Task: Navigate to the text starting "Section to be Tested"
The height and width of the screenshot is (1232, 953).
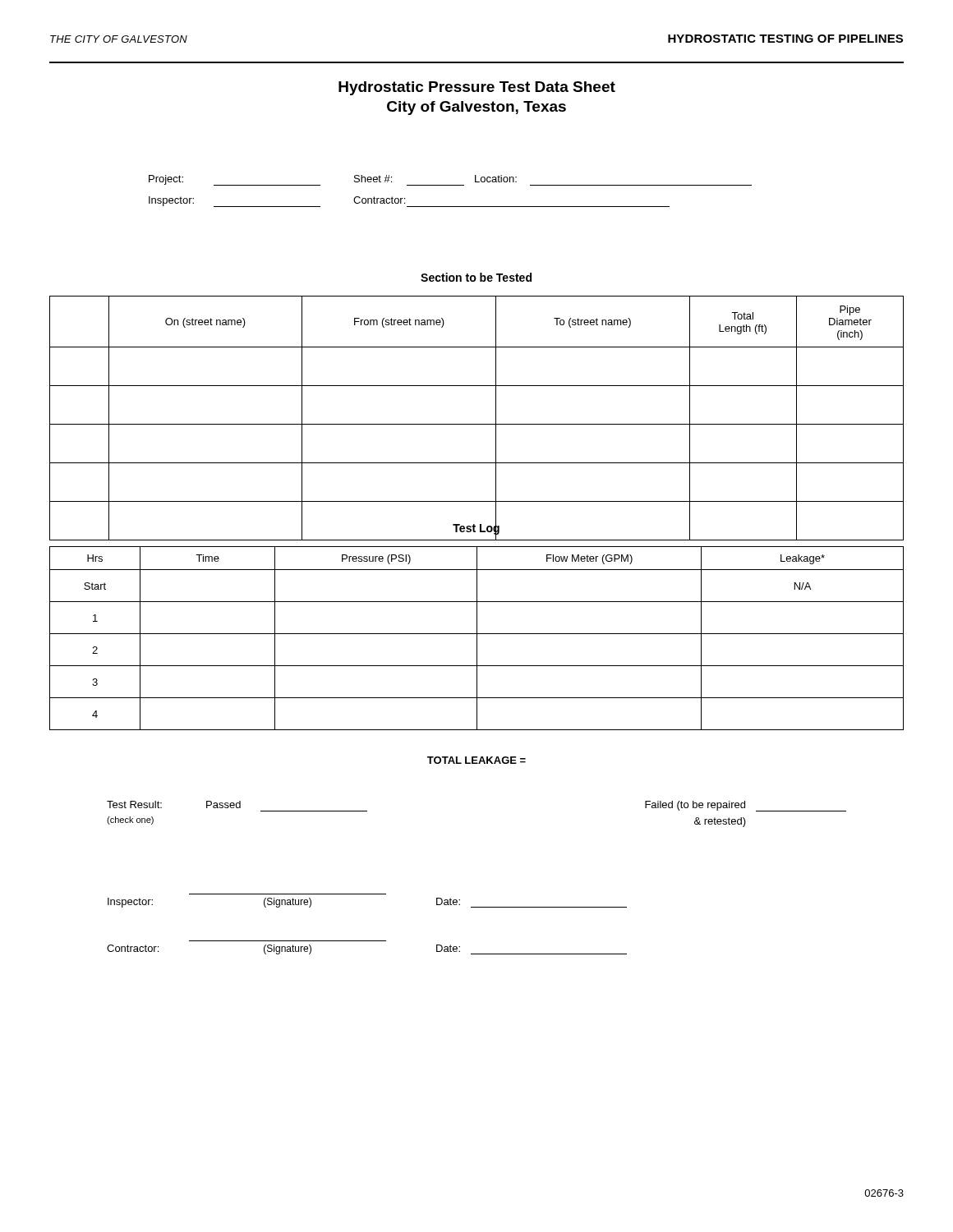Action: [x=476, y=278]
